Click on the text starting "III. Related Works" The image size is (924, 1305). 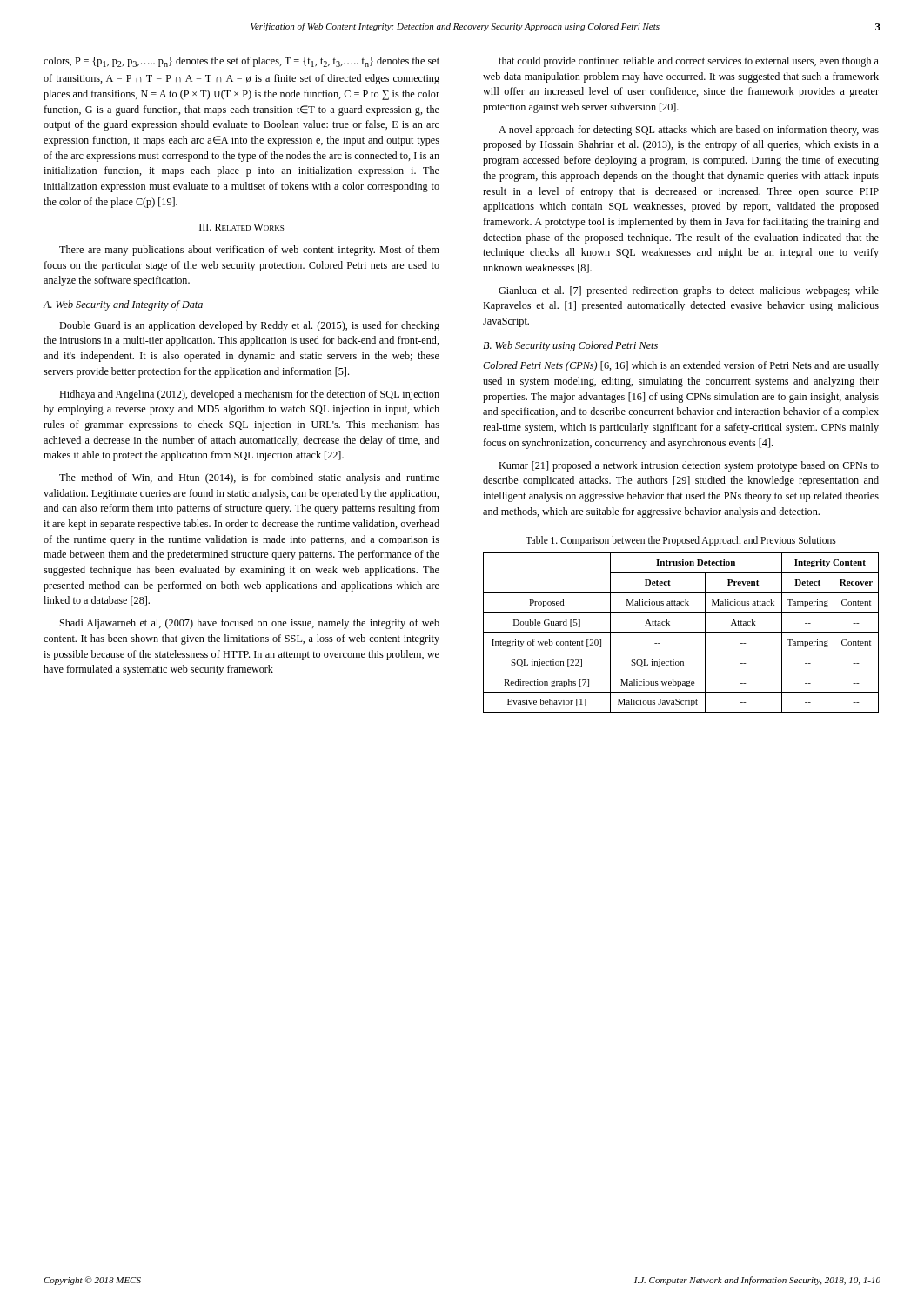point(241,227)
